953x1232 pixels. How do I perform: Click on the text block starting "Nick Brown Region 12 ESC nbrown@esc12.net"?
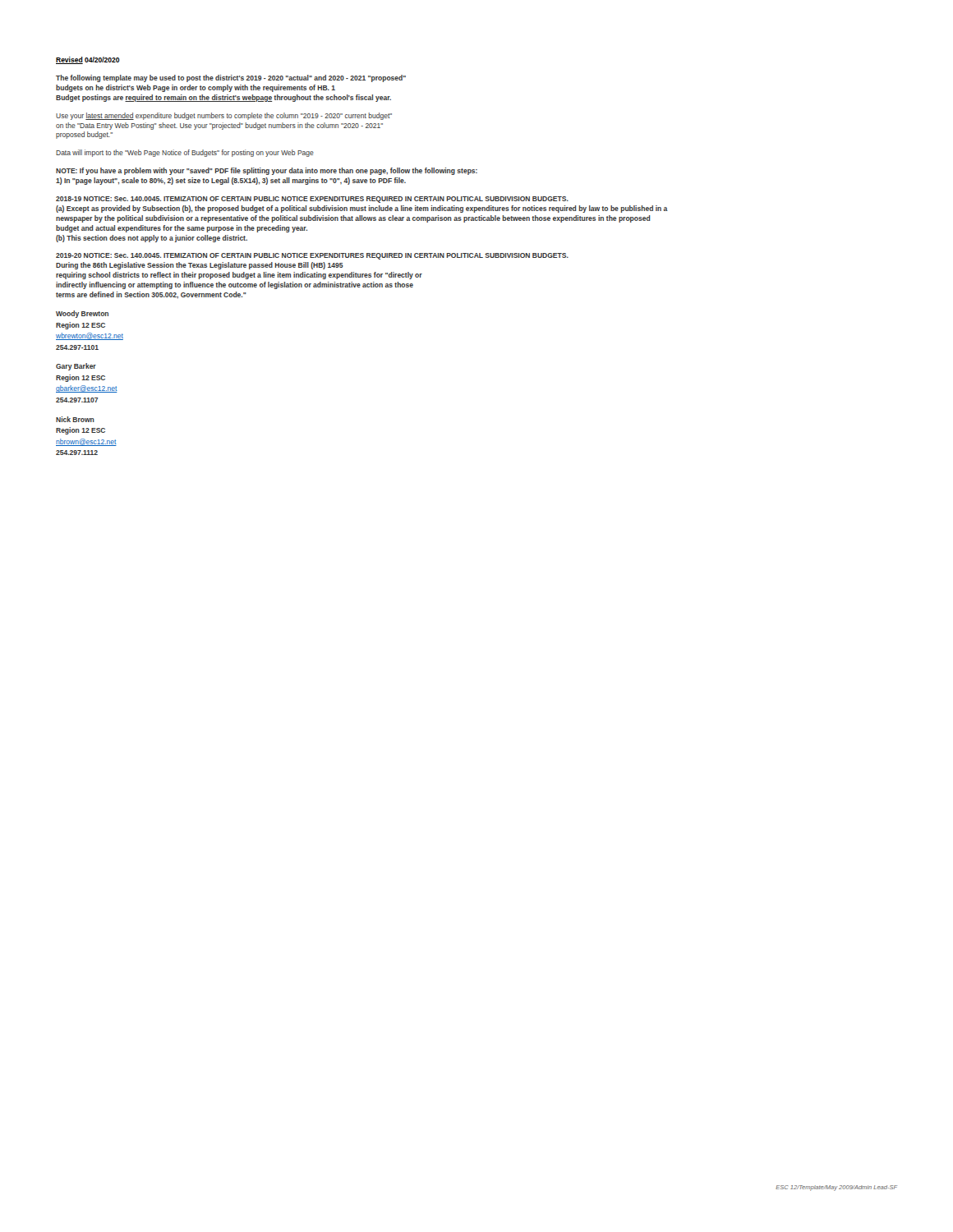pos(86,436)
